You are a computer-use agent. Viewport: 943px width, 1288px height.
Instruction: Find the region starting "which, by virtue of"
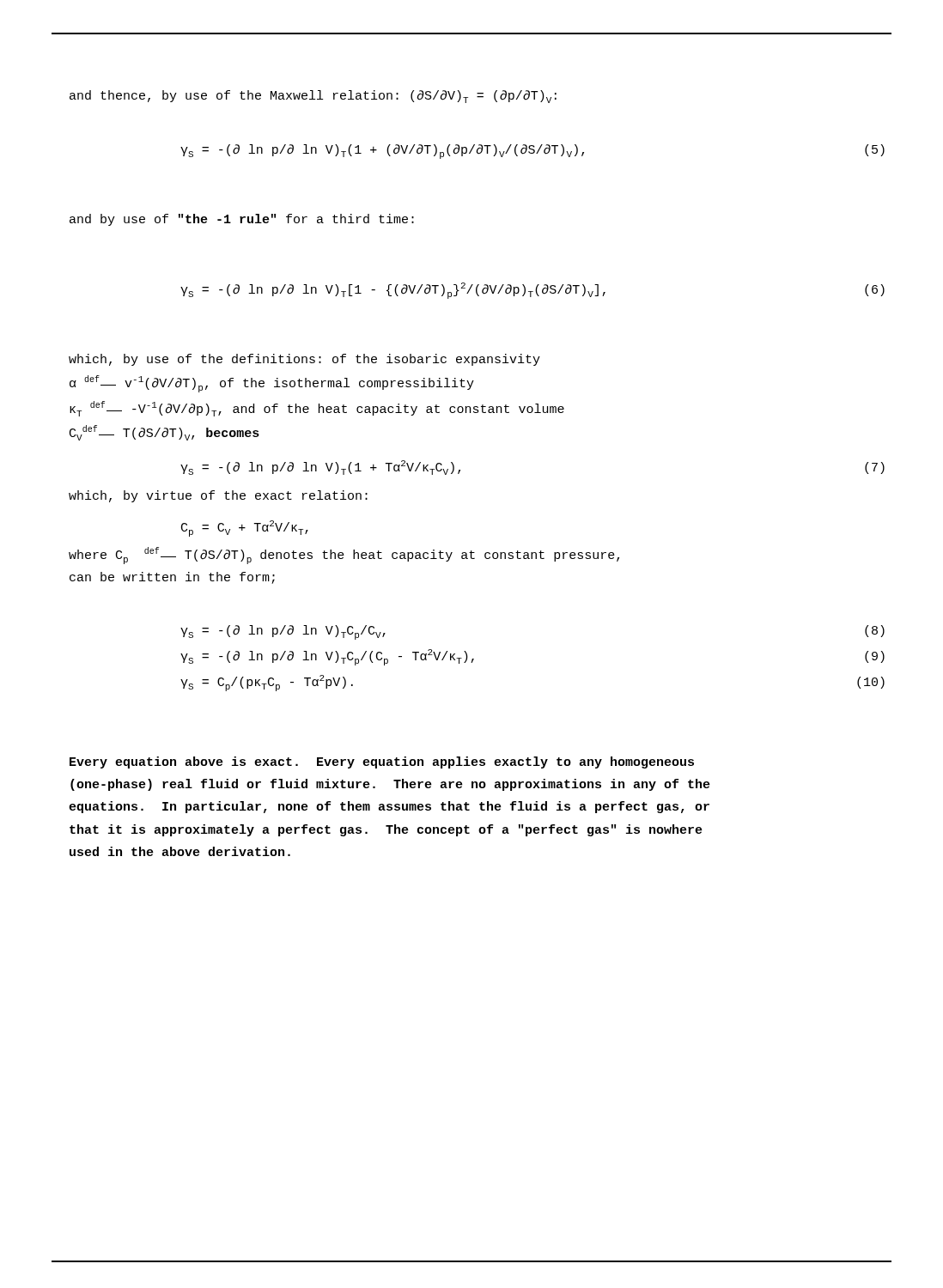click(x=219, y=497)
